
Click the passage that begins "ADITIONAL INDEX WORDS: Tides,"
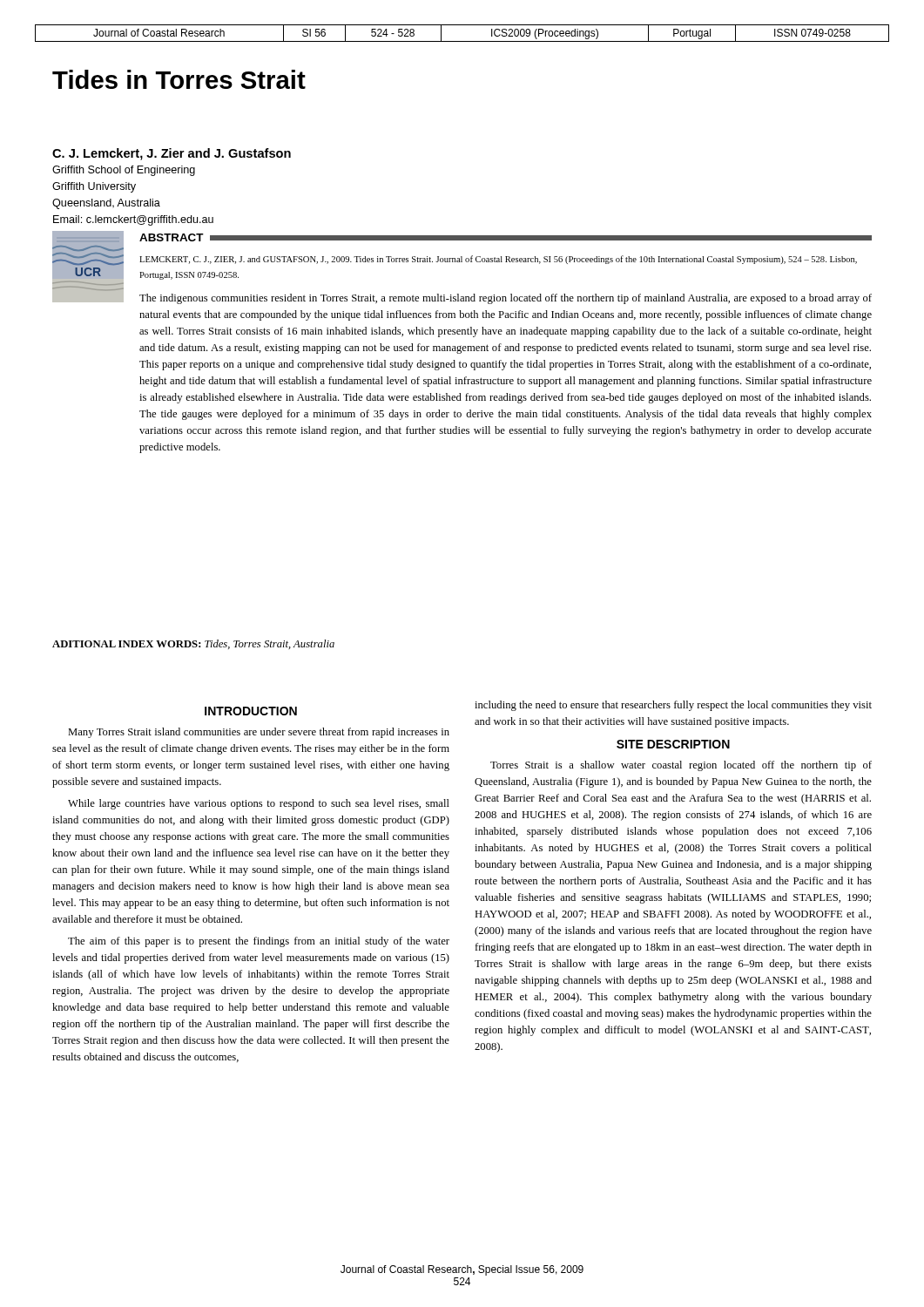click(x=193, y=644)
